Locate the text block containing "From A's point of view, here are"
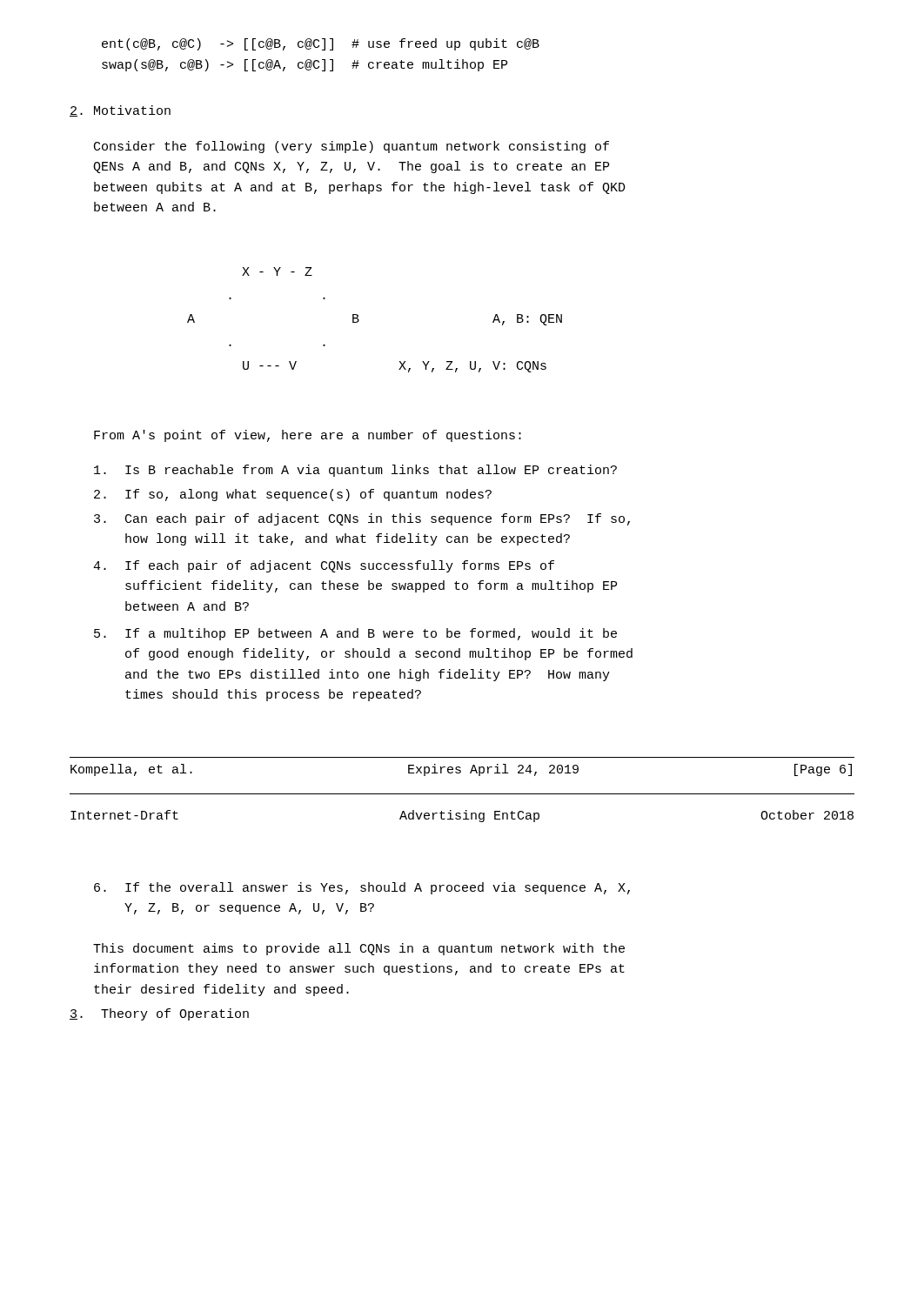The width and height of the screenshot is (924, 1305). click(x=297, y=436)
